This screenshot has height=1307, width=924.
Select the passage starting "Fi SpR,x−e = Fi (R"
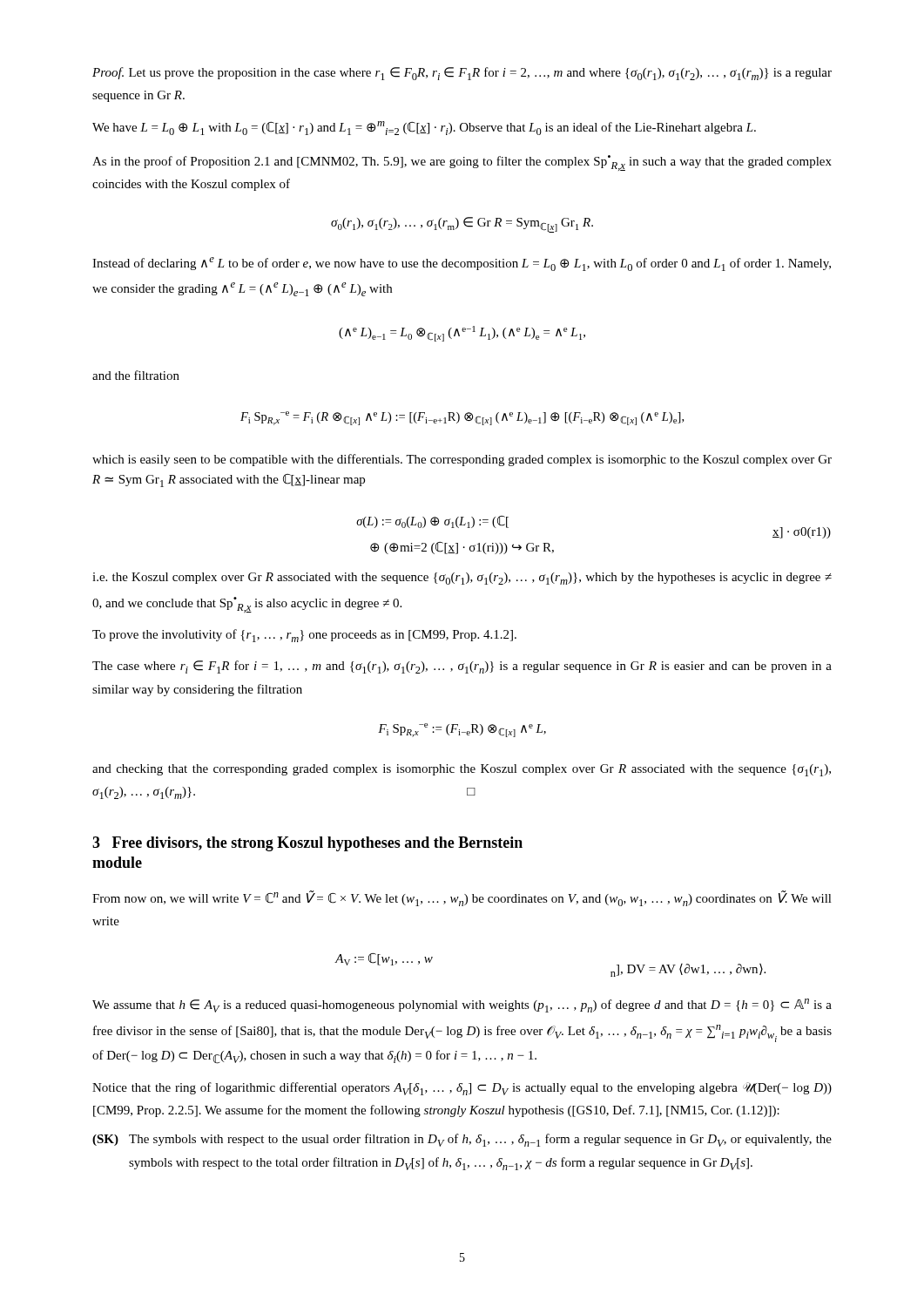(462, 418)
